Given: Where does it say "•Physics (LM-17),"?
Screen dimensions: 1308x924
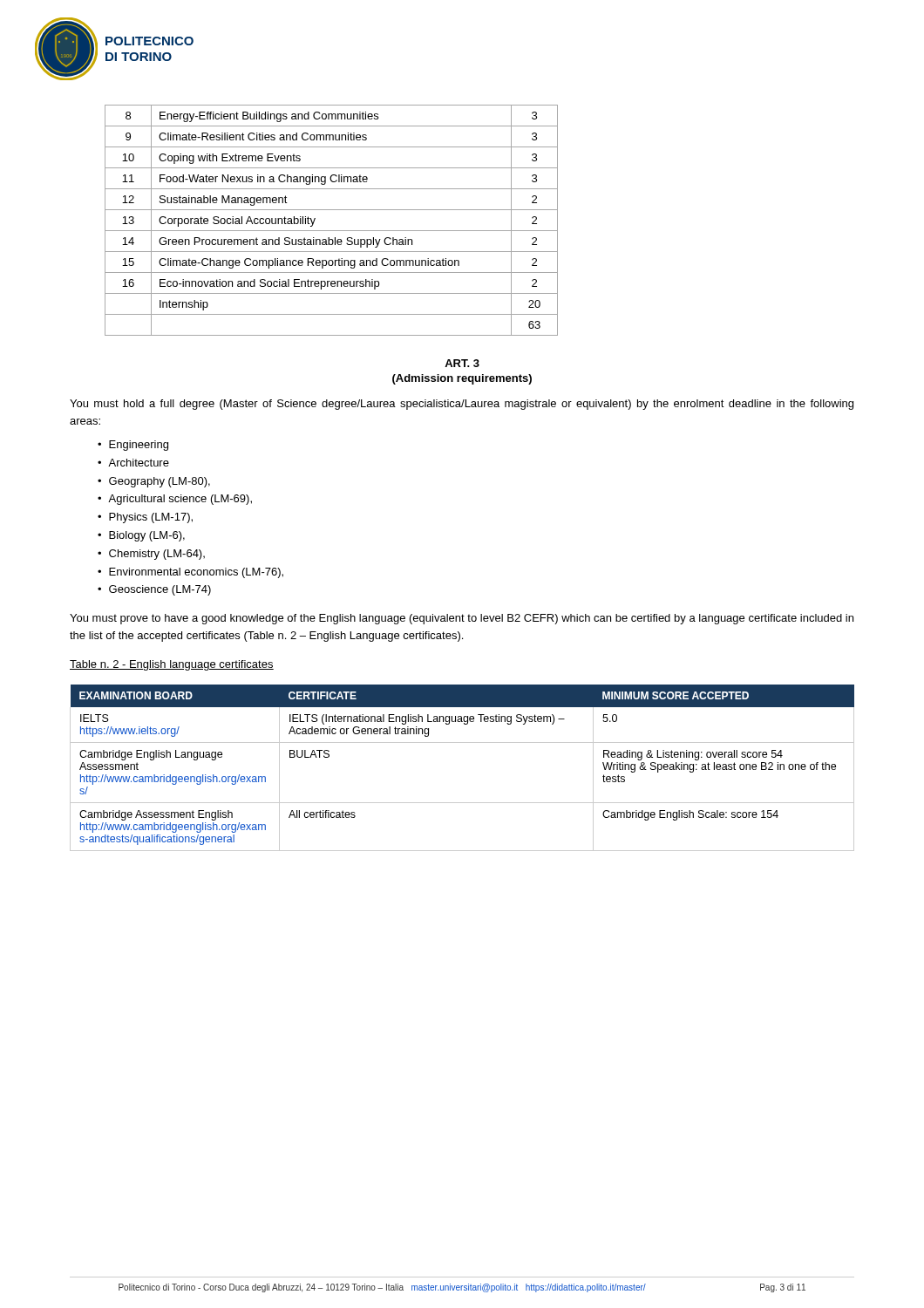Looking at the screenshot, I should tap(146, 518).
